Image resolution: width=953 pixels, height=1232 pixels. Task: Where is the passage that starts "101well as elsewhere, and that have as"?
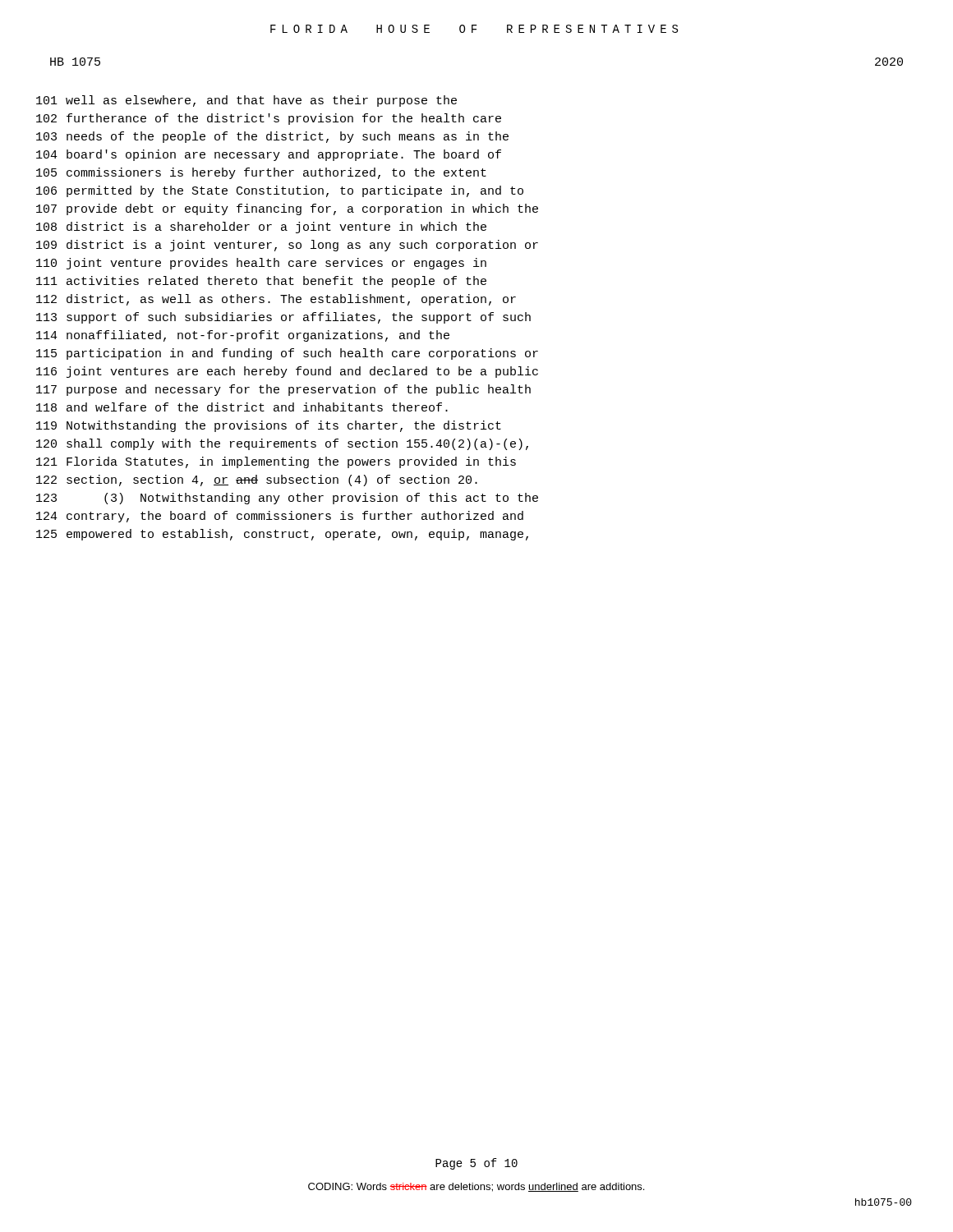click(476, 319)
